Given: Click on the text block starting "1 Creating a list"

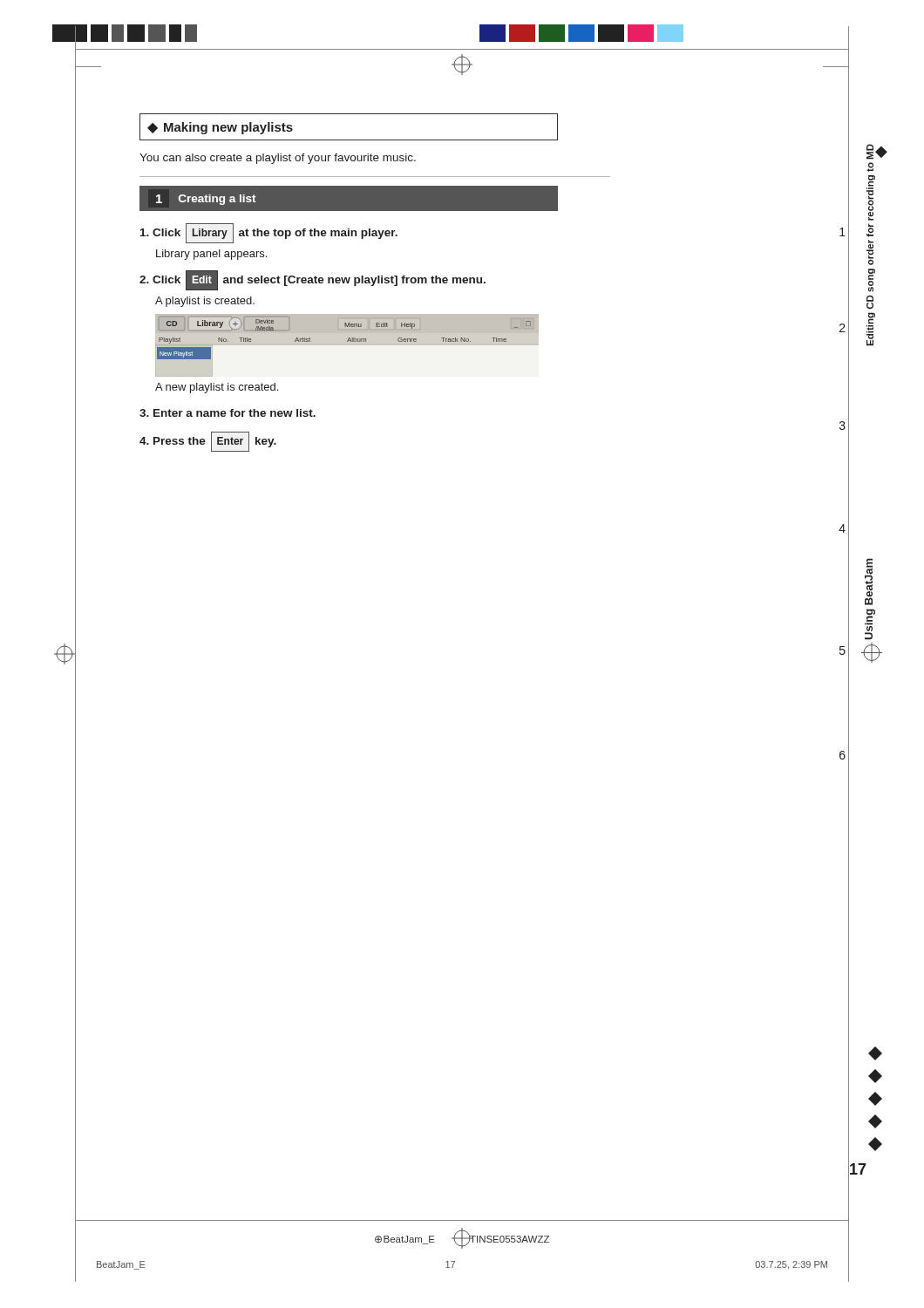Looking at the screenshot, I should tap(202, 198).
